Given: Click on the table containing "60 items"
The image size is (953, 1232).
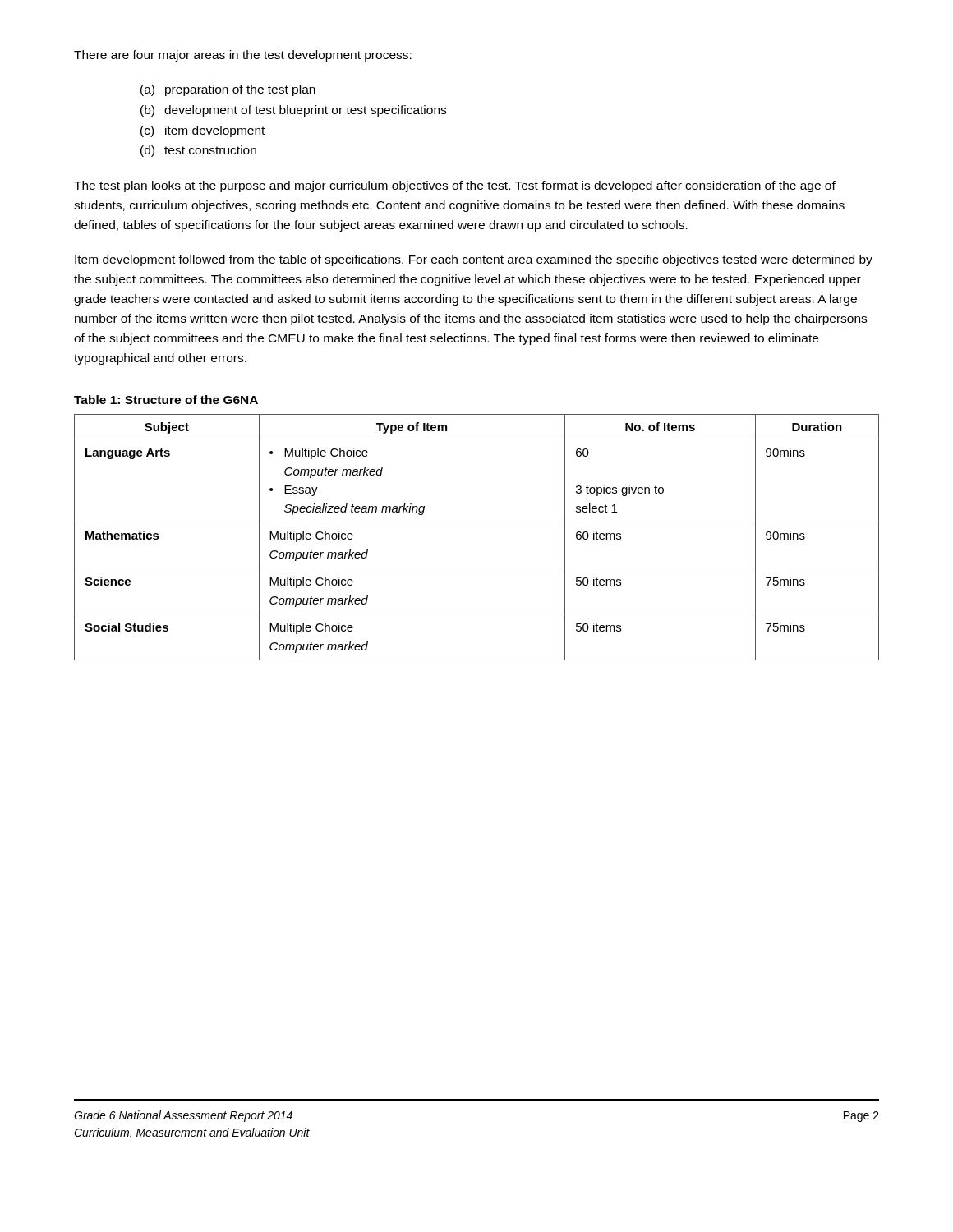Looking at the screenshot, I should pyautogui.click(x=476, y=537).
